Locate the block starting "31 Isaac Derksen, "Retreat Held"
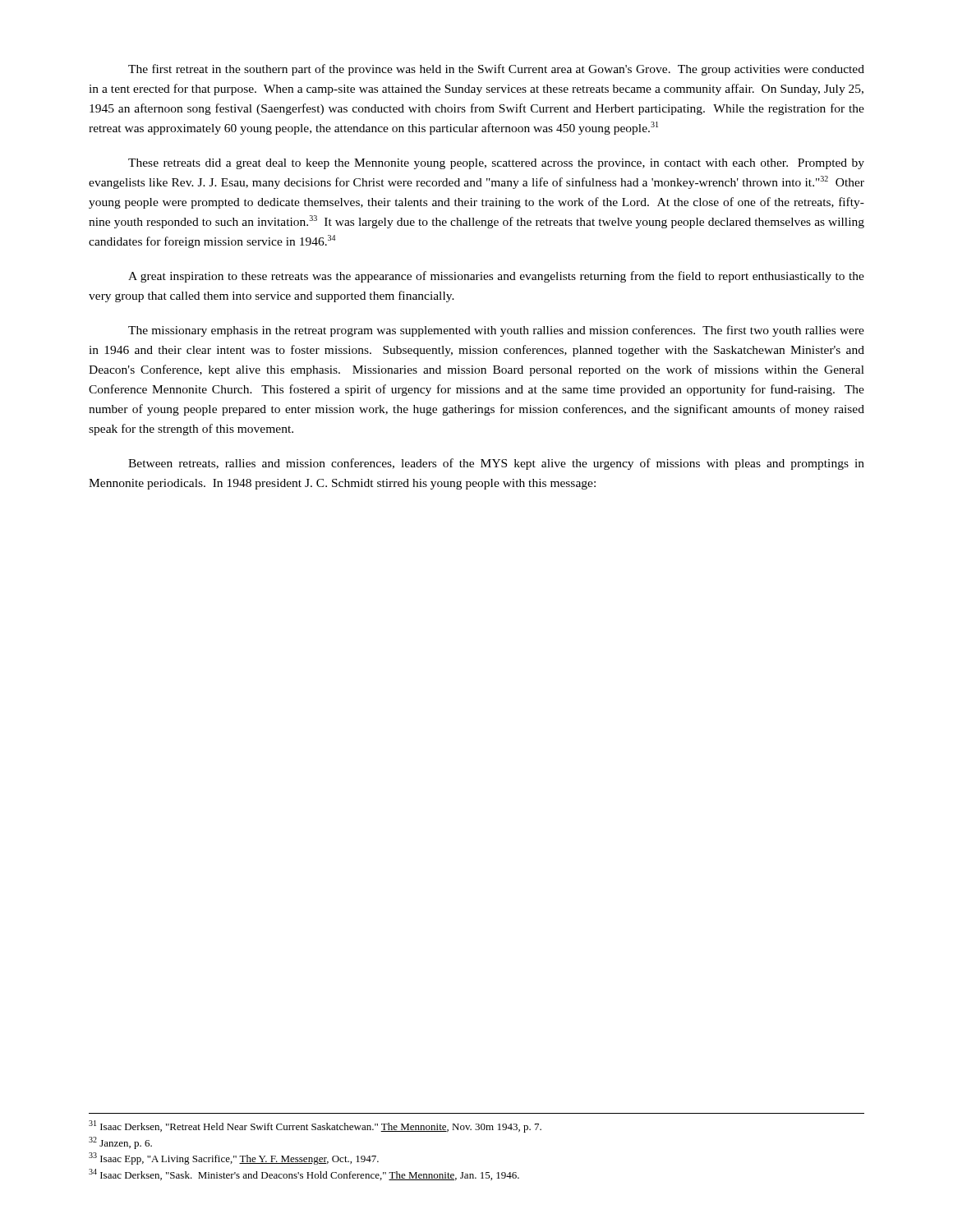The width and height of the screenshot is (953, 1232). tap(476, 1127)
